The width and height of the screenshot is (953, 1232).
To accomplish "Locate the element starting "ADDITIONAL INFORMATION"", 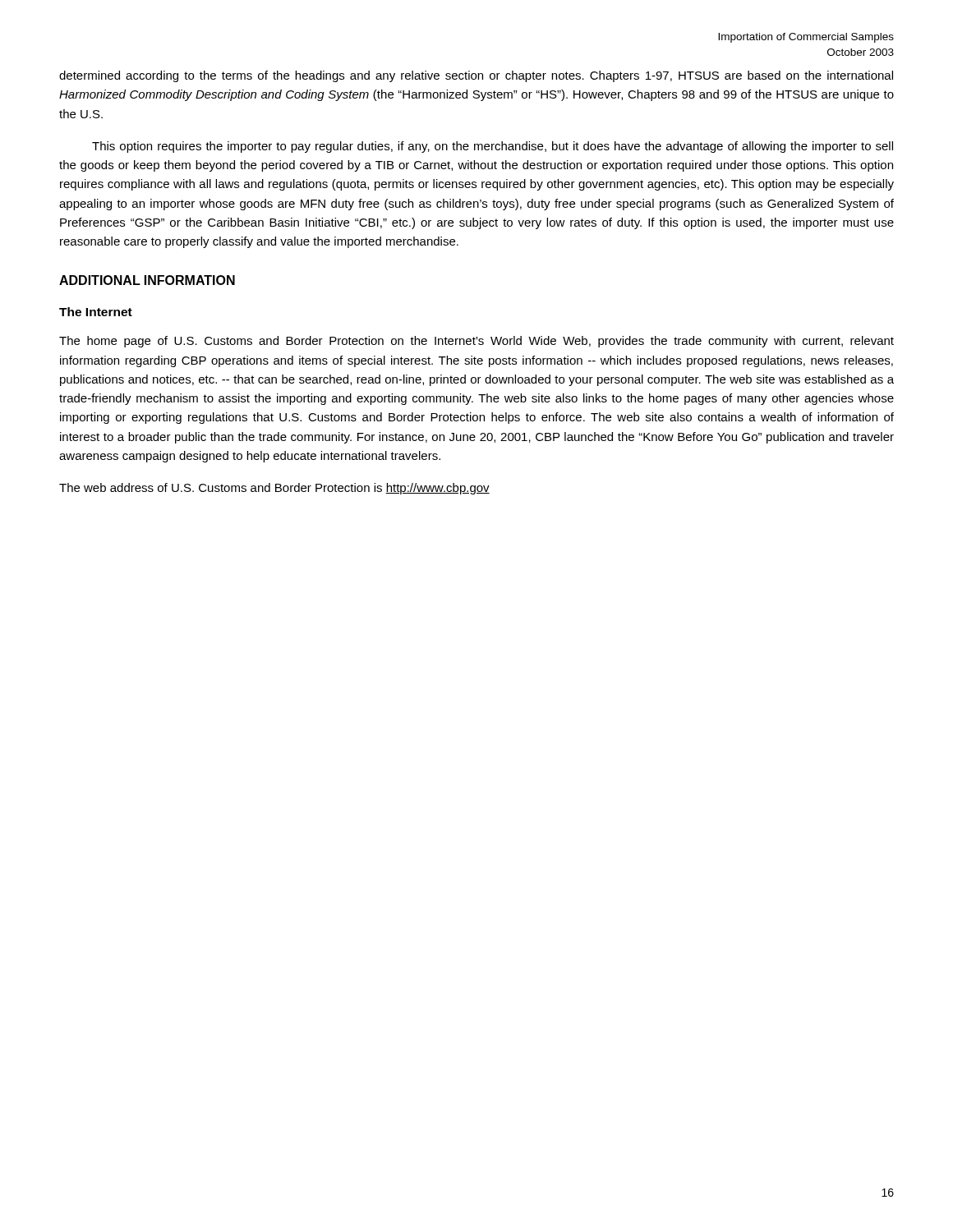I will (147, 281).
